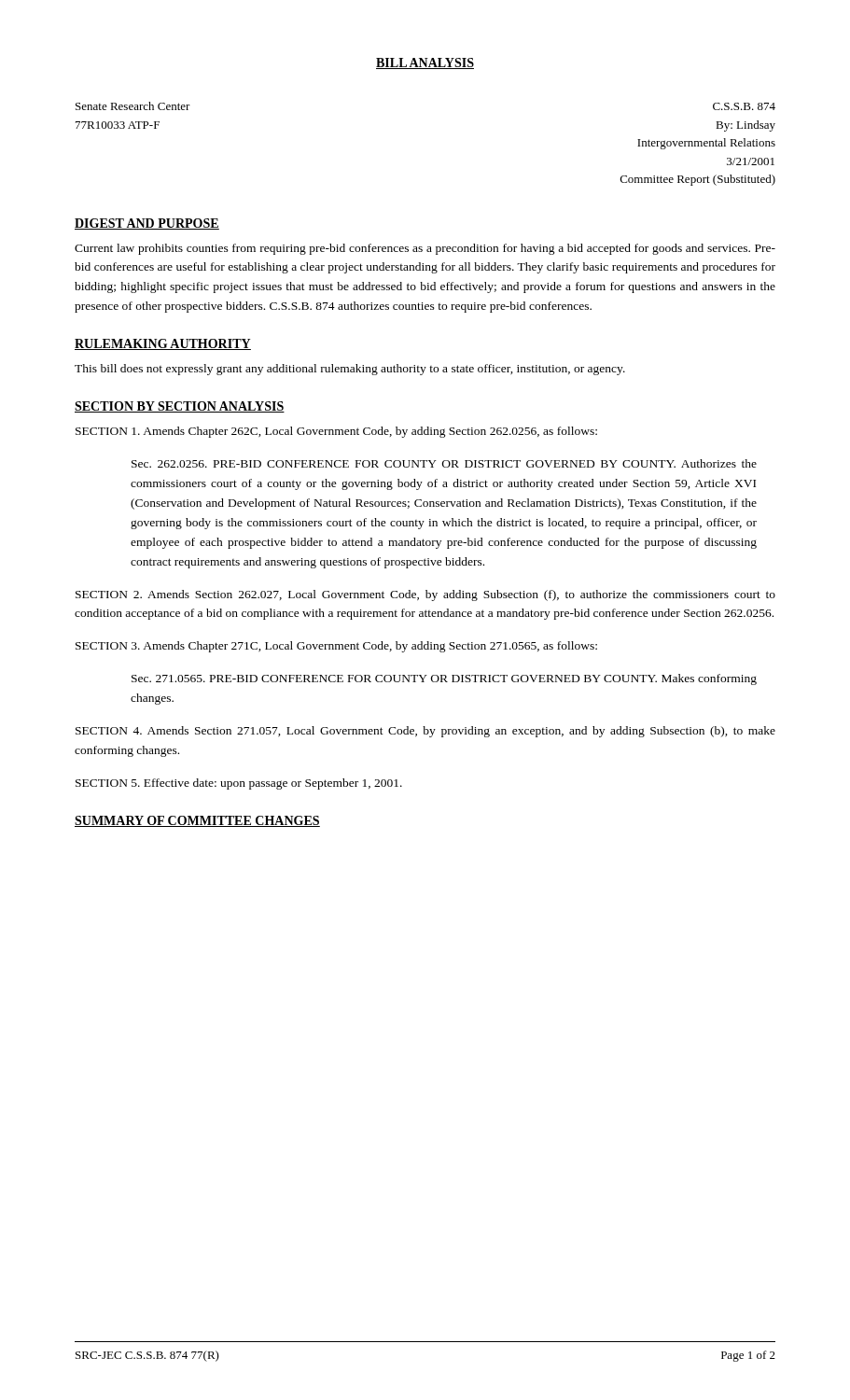Image resolution: width=850 pixels, height=1400 pixels.
Task: Locate the text block that reads "SECTION 3. Amends Chapter 271C, Local"
Action: coord(336,646)
